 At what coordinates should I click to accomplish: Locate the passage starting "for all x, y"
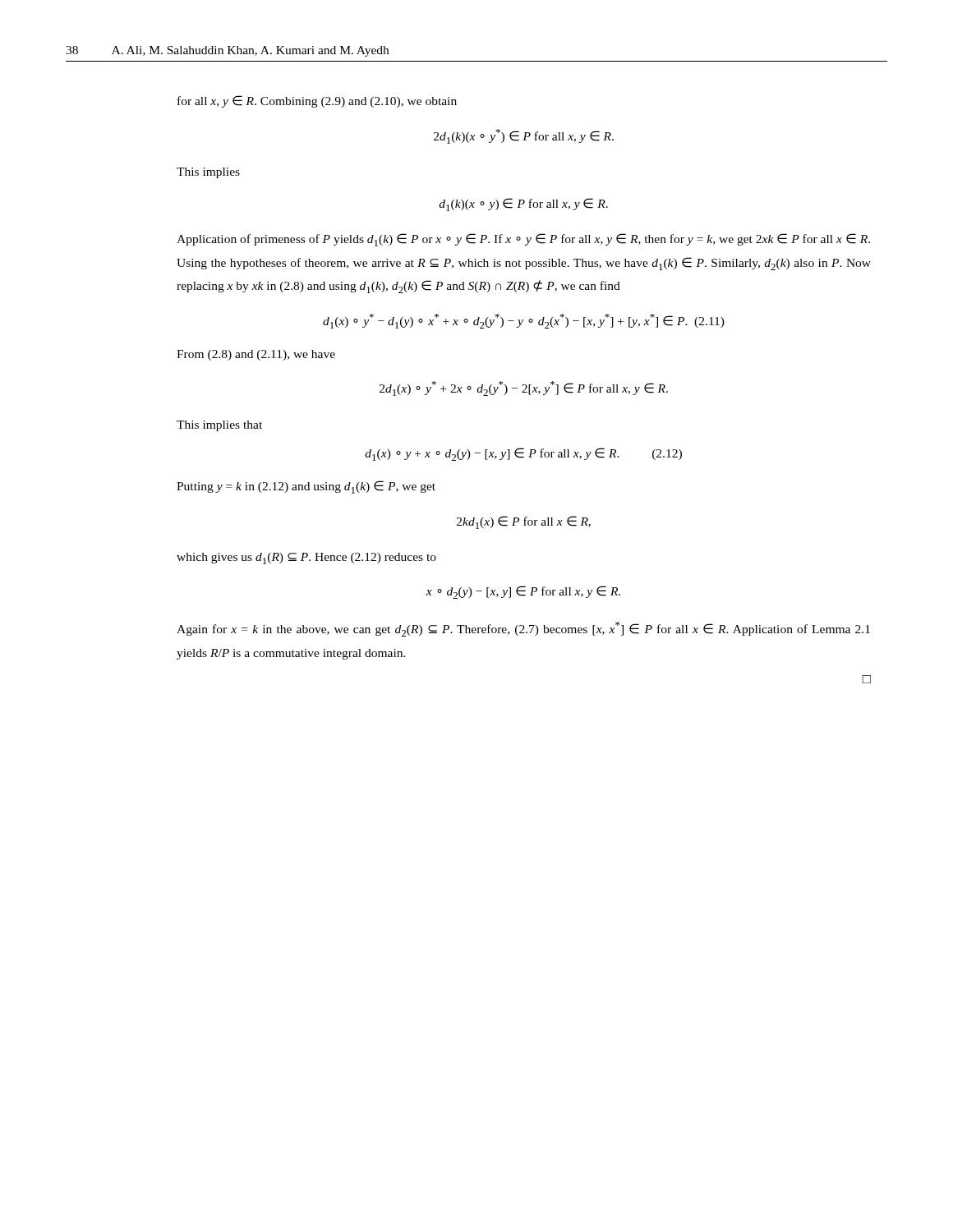pos(317,101)
